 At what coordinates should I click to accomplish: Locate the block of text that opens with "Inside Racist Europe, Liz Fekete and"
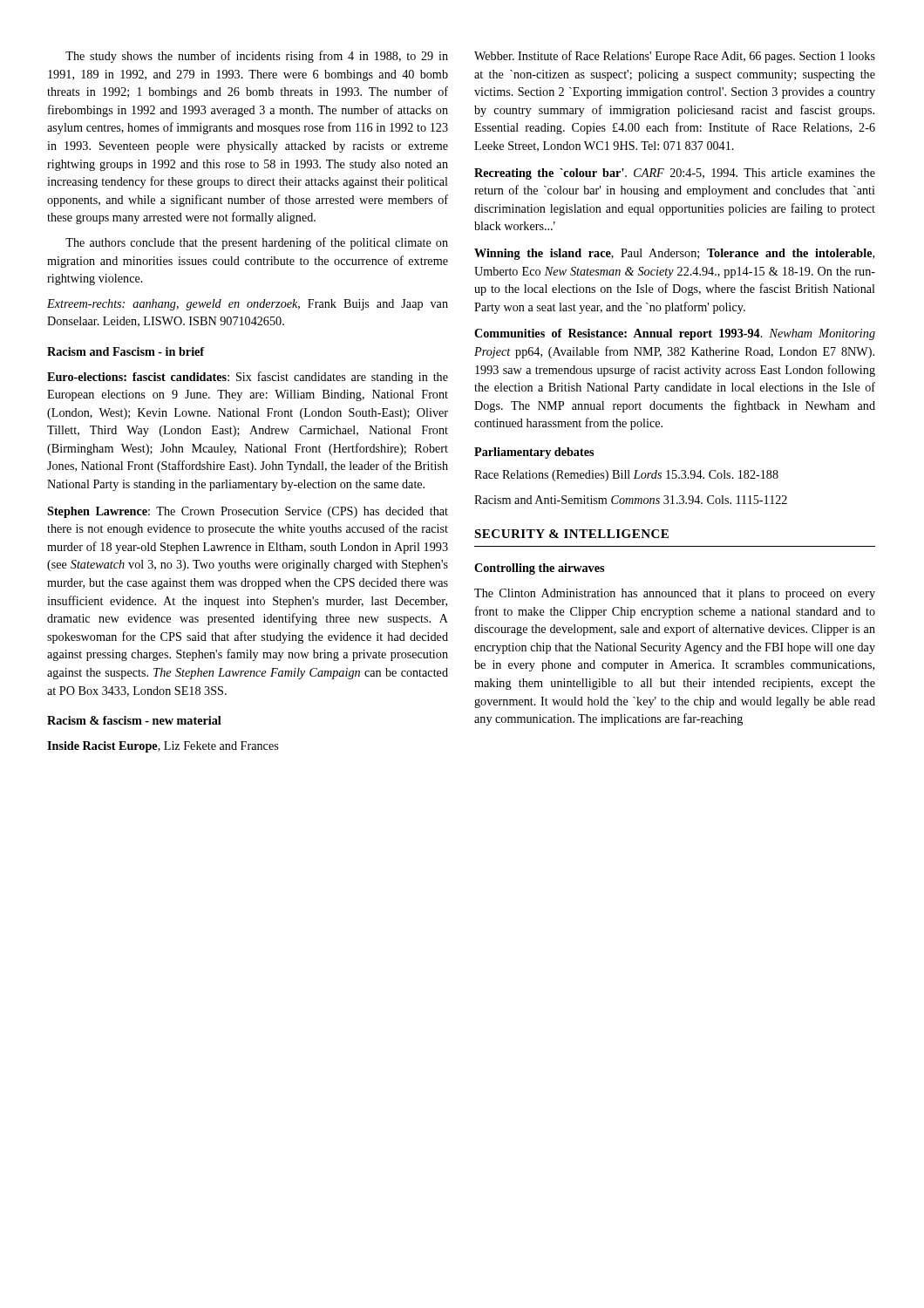pyautogui.click(x=248, y=746)
